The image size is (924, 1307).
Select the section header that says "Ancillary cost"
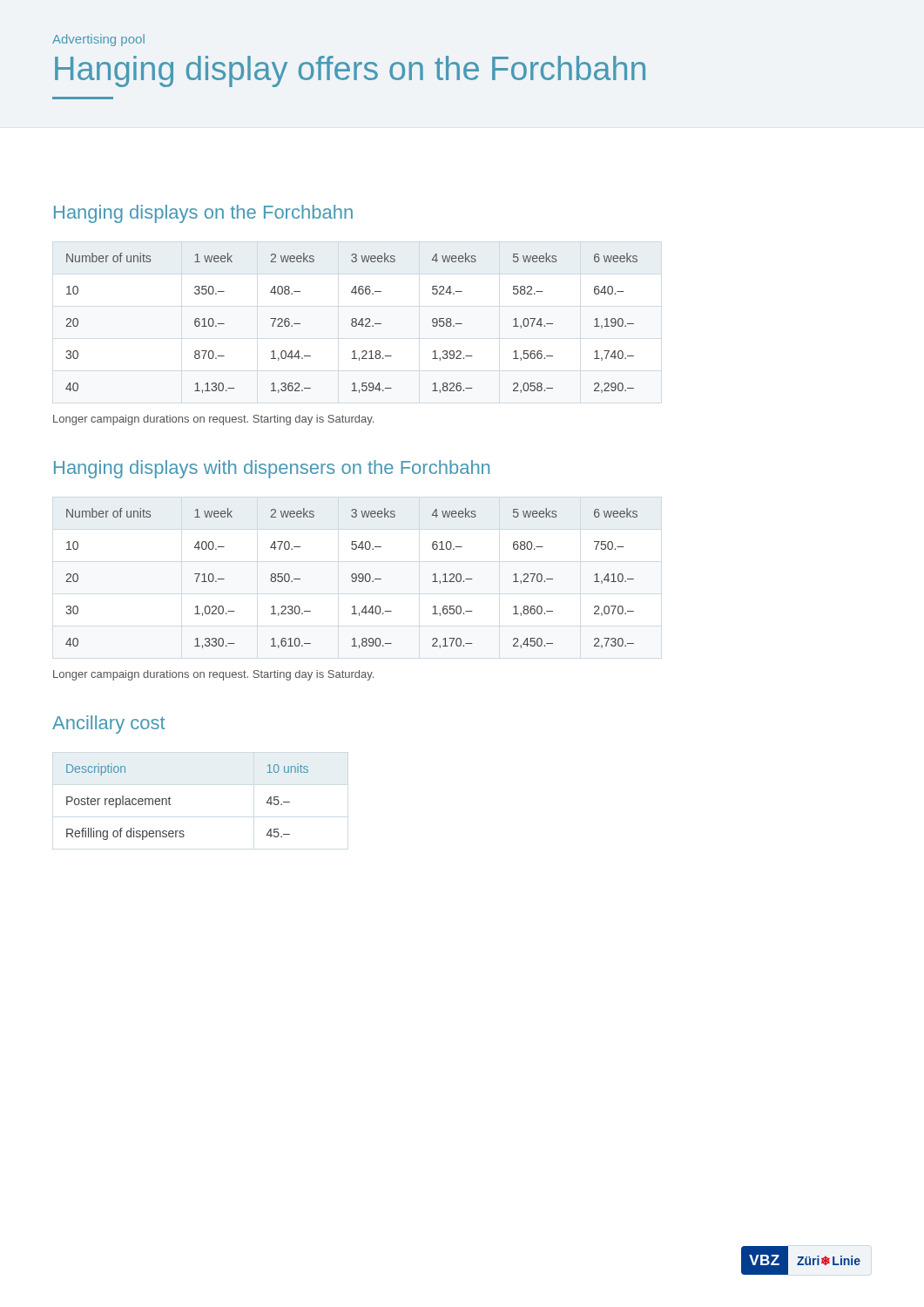coord(109,723)
